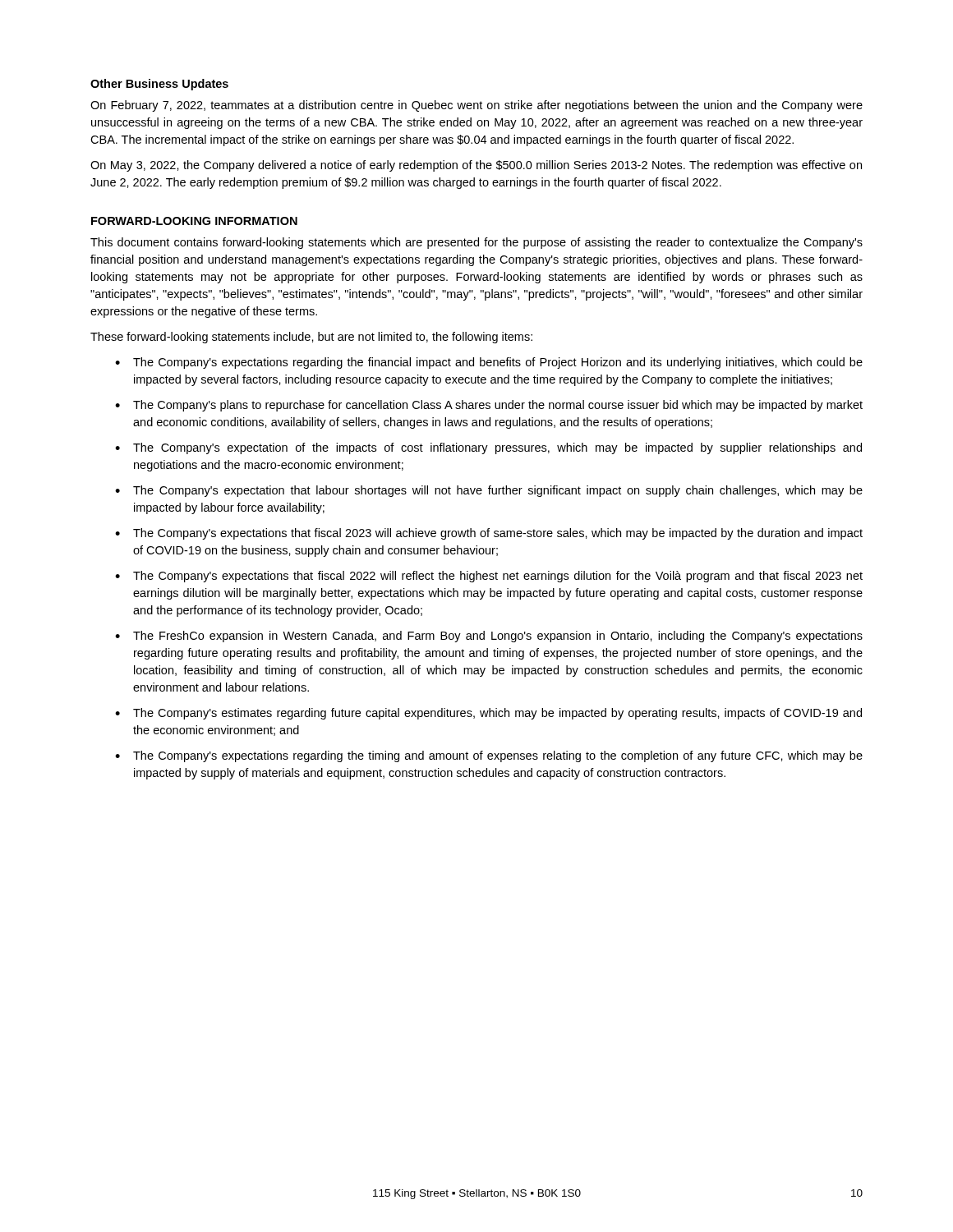Viewport: 953px width, 1232px height.
Task: Where is the passage that starts "• The Company's expectation of"?
Action: (489, 457)
